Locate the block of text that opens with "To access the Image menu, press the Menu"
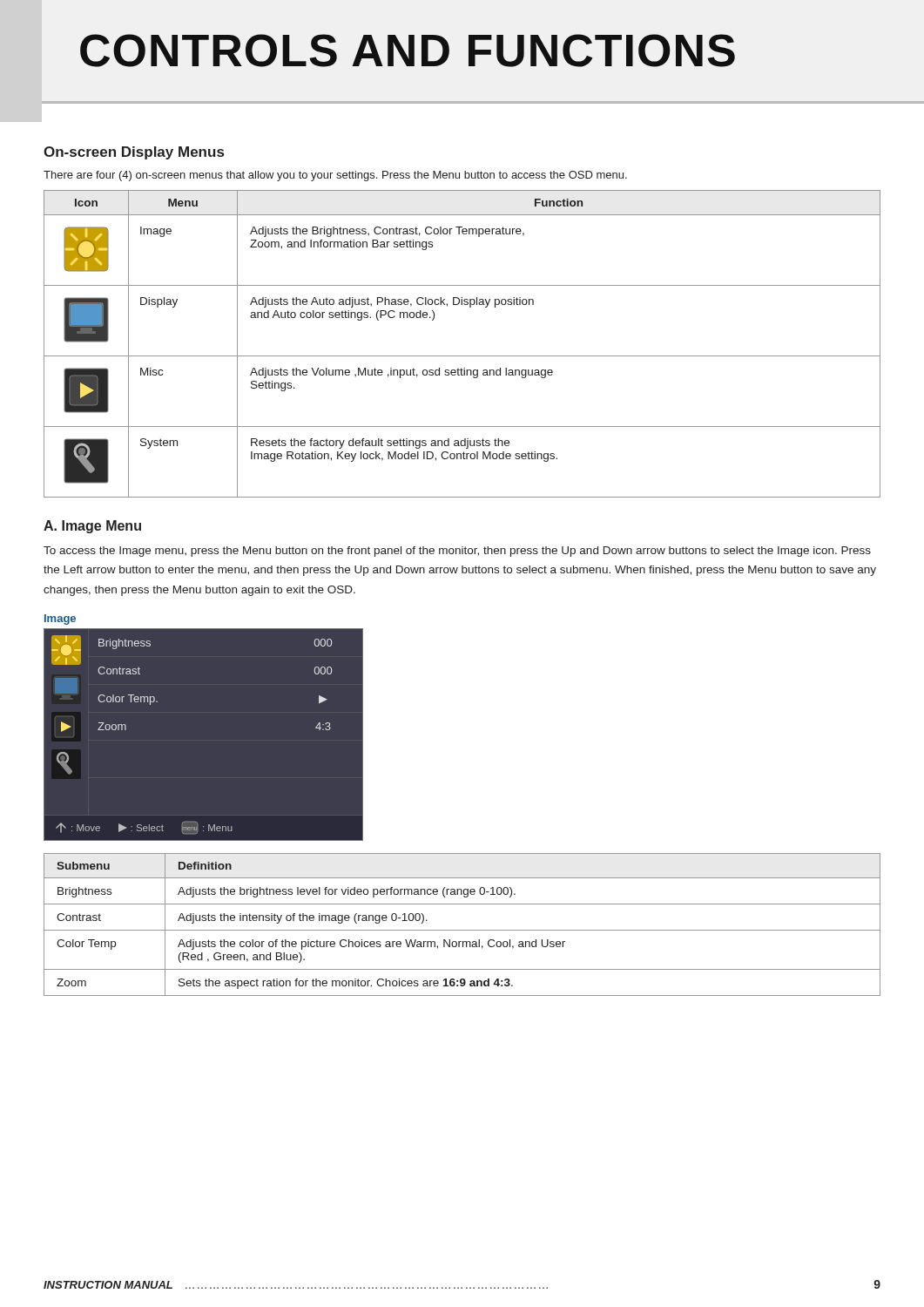 tap(460, 570)
